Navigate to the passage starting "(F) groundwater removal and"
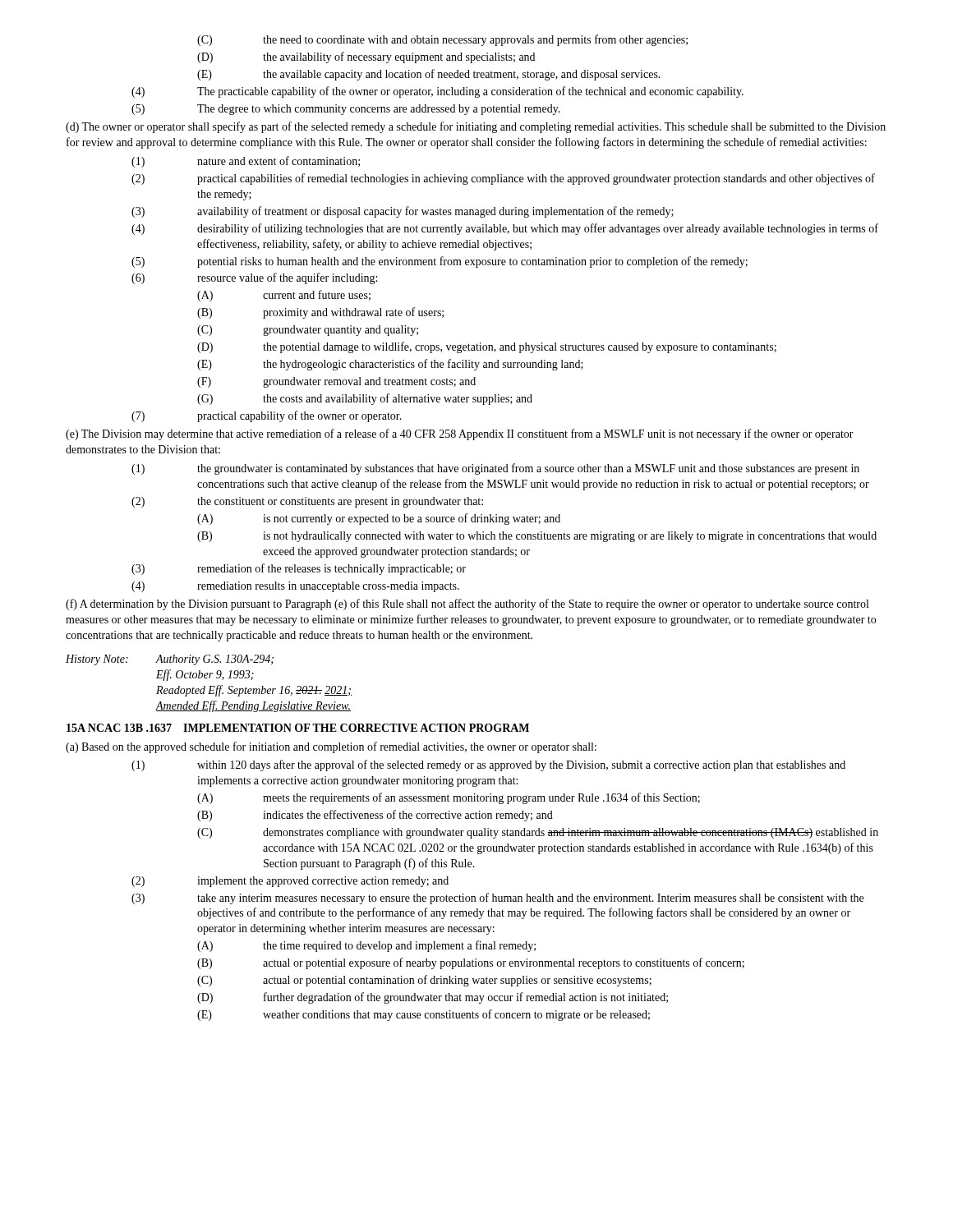953x1232 pixels. point(336,382)
